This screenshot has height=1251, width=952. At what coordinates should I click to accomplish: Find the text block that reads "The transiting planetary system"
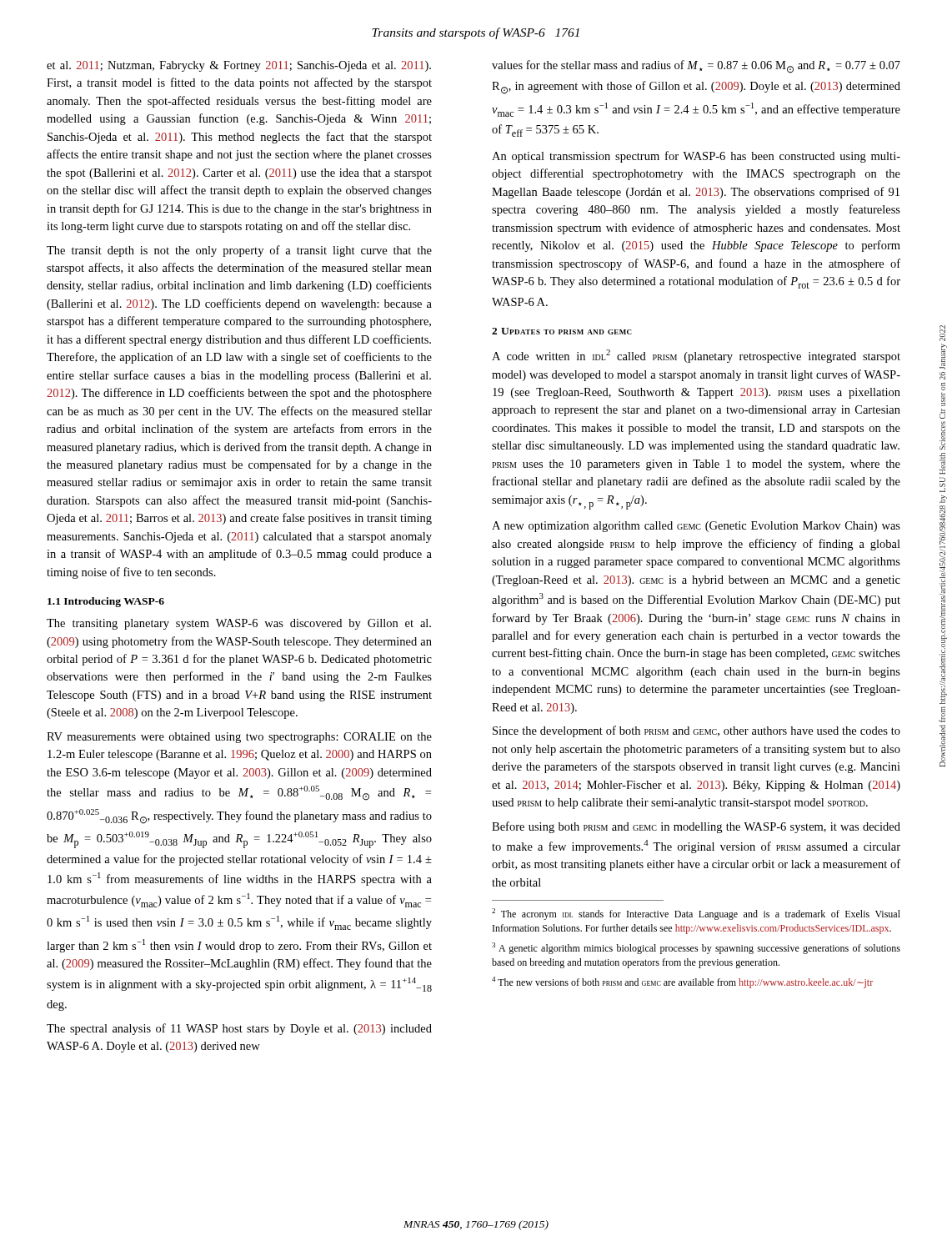239,668
